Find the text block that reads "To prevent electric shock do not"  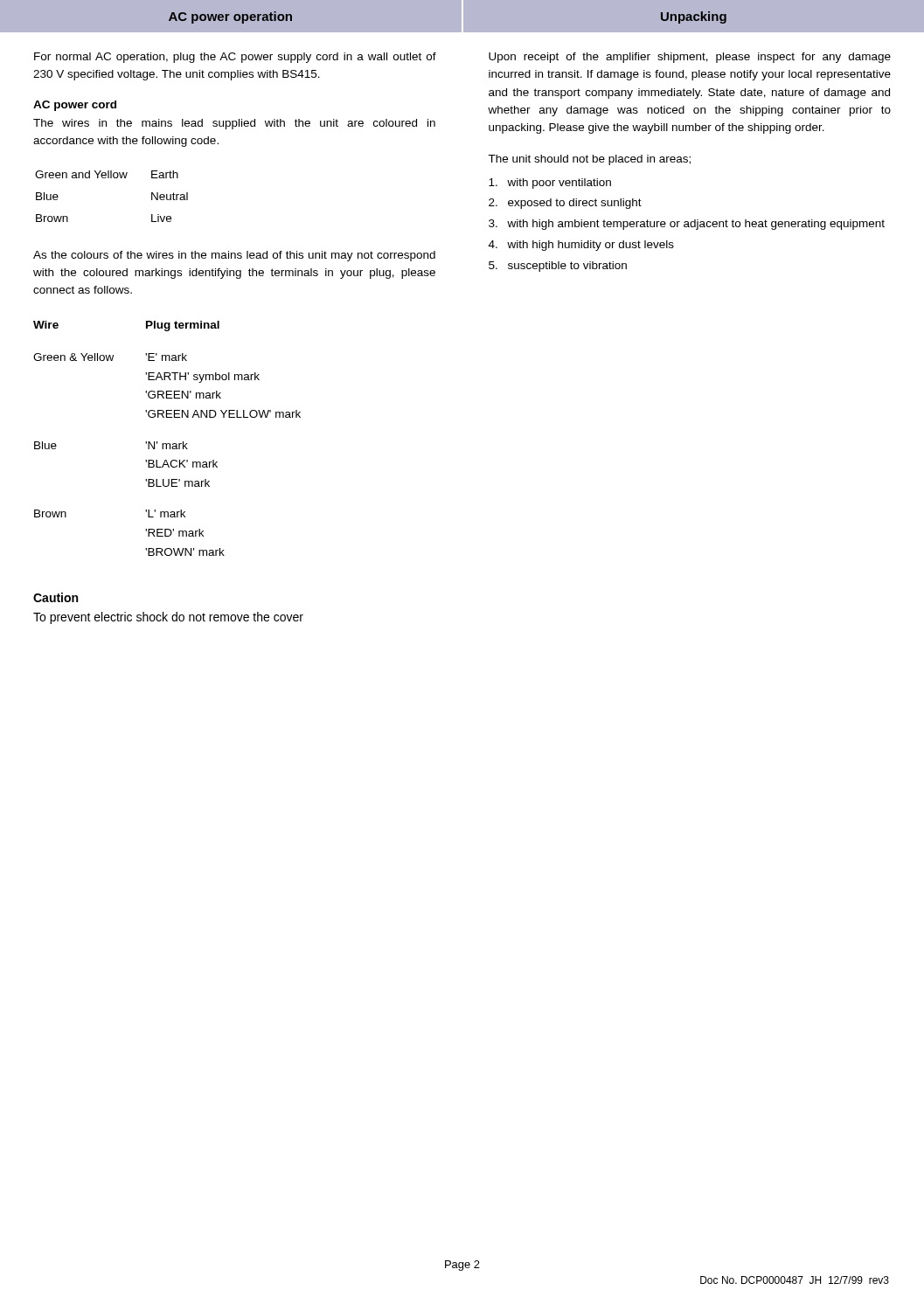coord(168,617)
